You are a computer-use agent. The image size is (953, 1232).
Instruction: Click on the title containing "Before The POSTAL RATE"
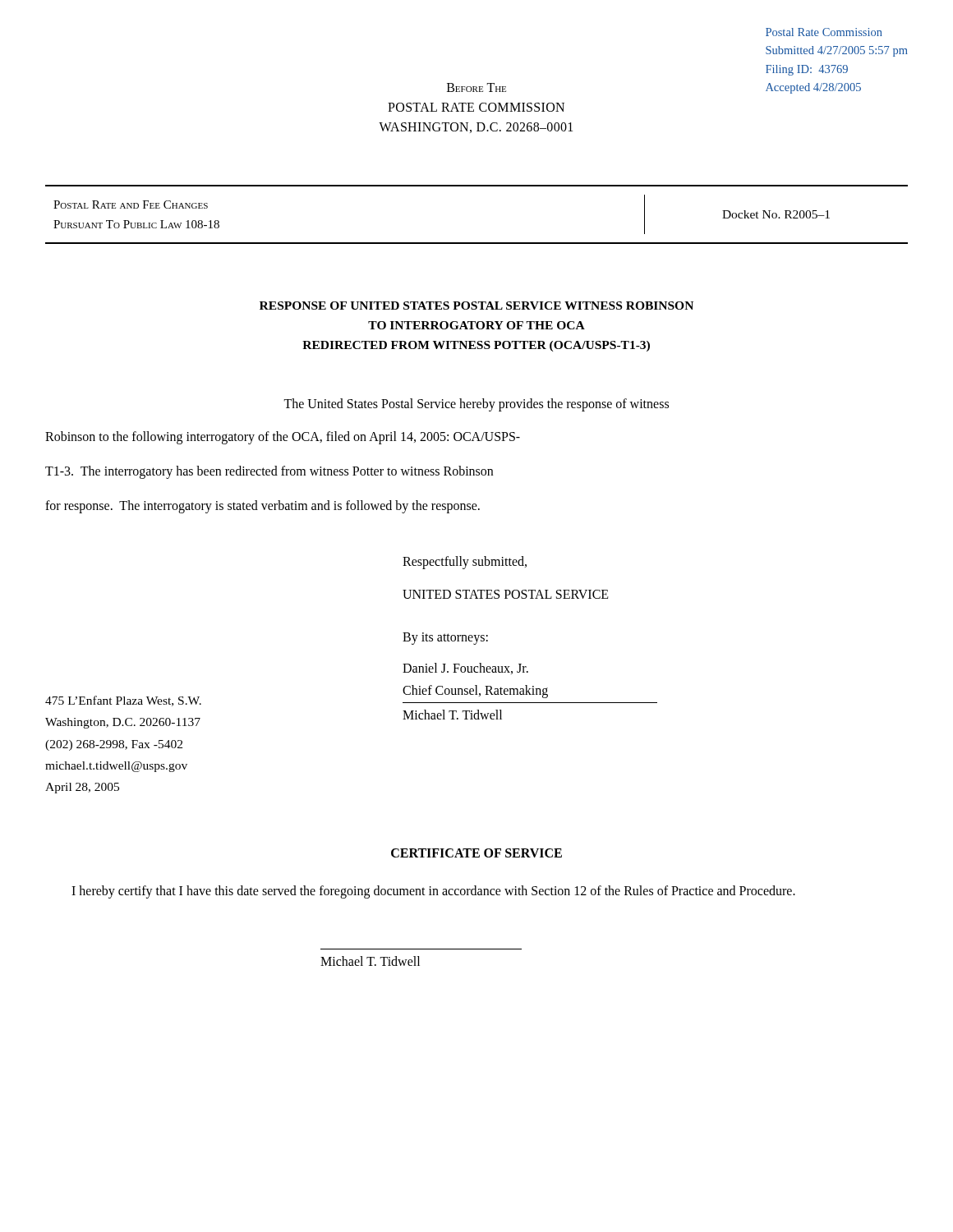[476, 108]
